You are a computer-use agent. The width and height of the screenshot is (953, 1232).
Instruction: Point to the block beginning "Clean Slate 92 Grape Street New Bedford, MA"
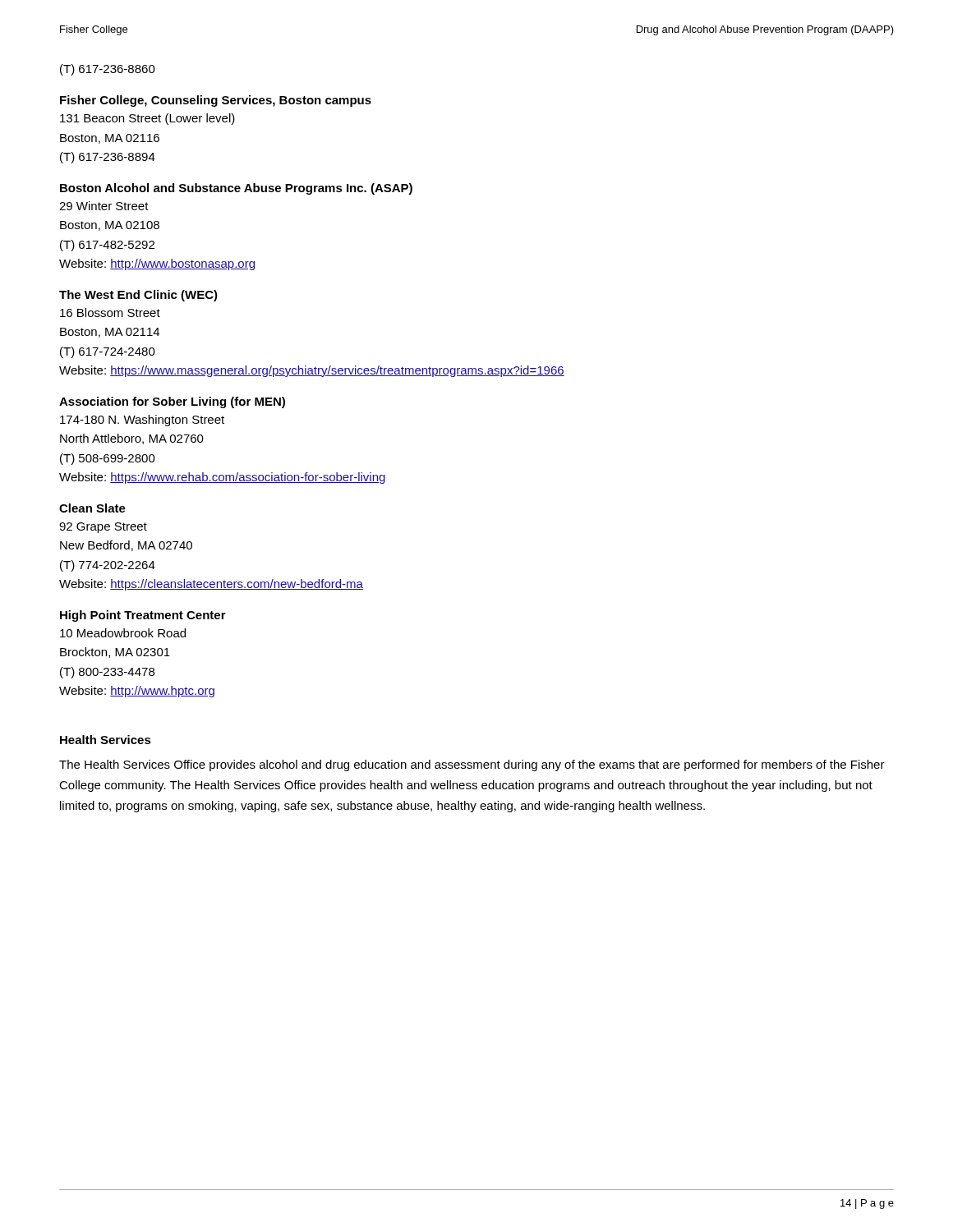point(92,508)
